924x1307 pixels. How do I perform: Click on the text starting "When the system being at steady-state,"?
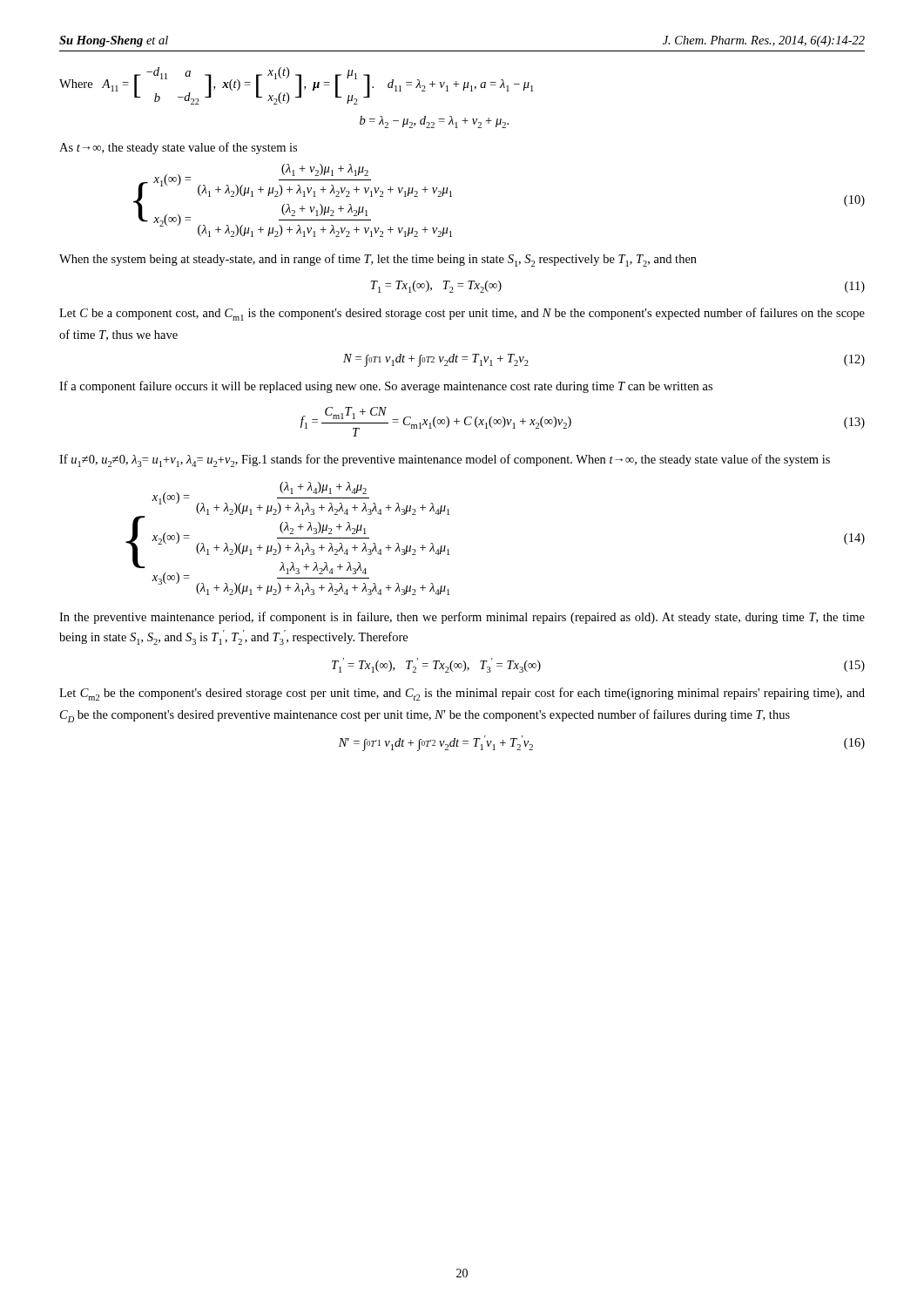pyautogui.click(x=378, y=260)
